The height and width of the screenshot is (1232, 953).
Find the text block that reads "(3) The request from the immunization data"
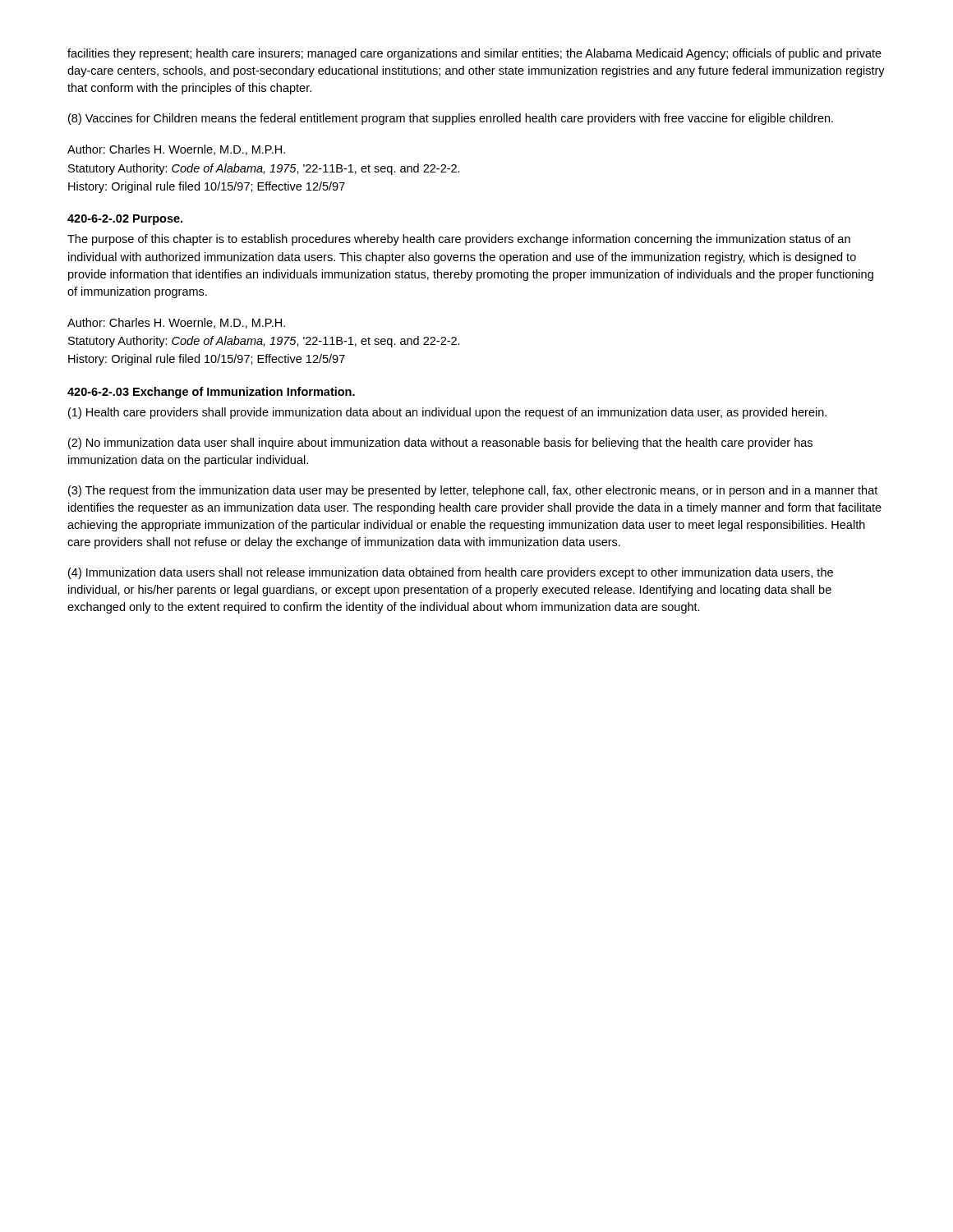pyautogui.click(x=474, y=516)
